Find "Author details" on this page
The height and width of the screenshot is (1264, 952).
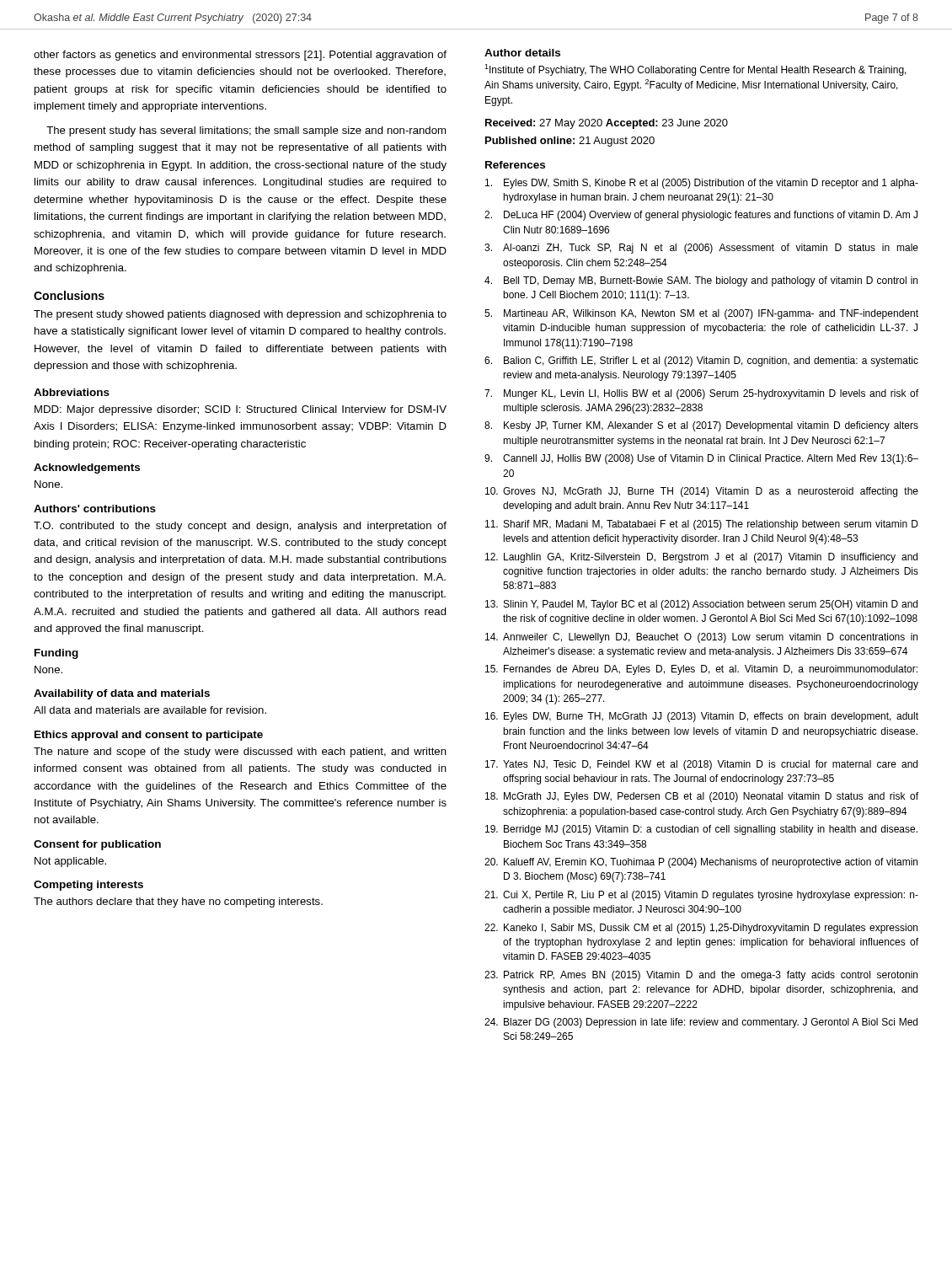pos(523,53)
